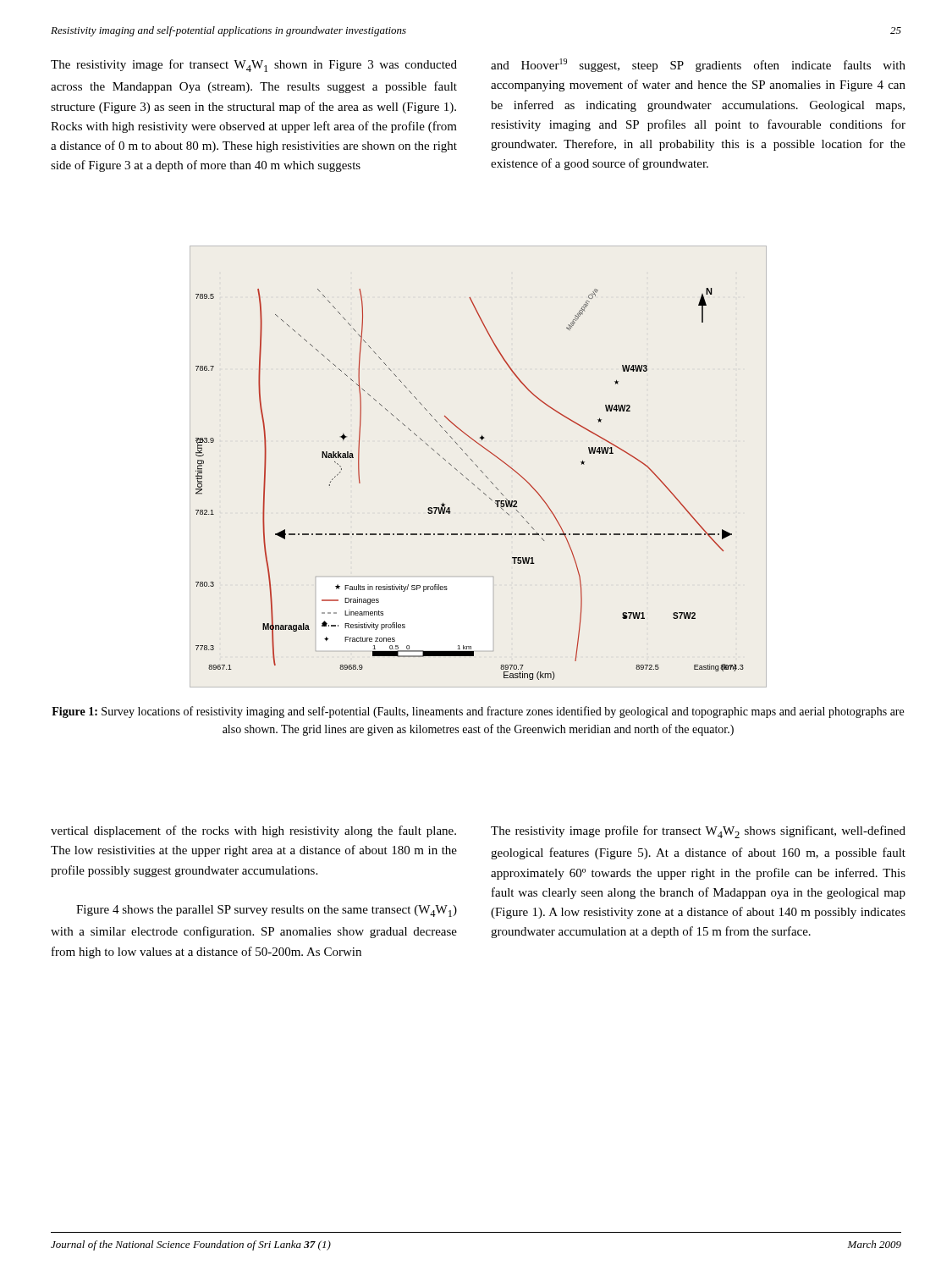
Task: Select the text block starting "vertical displacement of the rocks with"
Action: tap(253, 831)
